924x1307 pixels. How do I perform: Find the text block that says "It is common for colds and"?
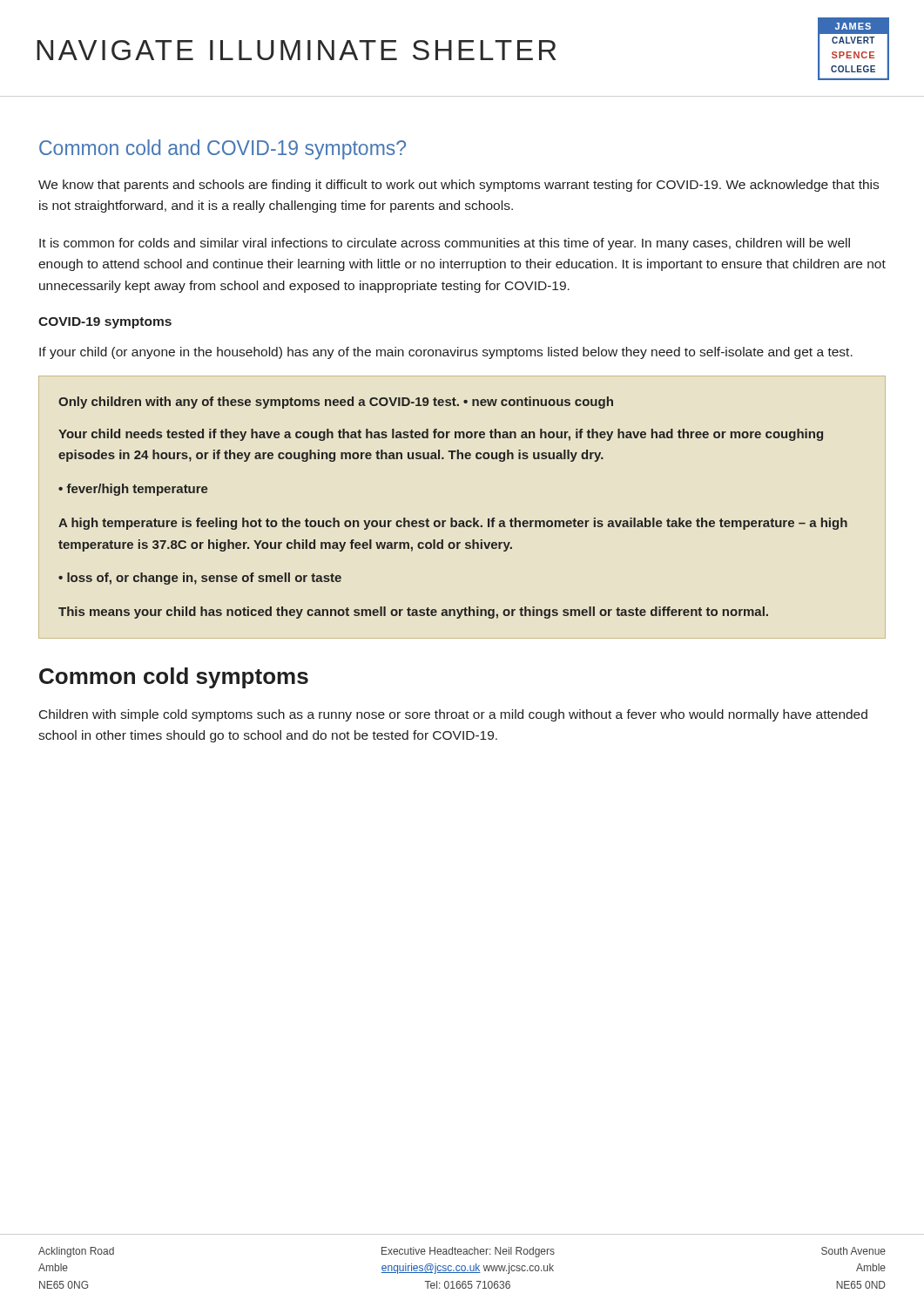[x=462, y=264]
